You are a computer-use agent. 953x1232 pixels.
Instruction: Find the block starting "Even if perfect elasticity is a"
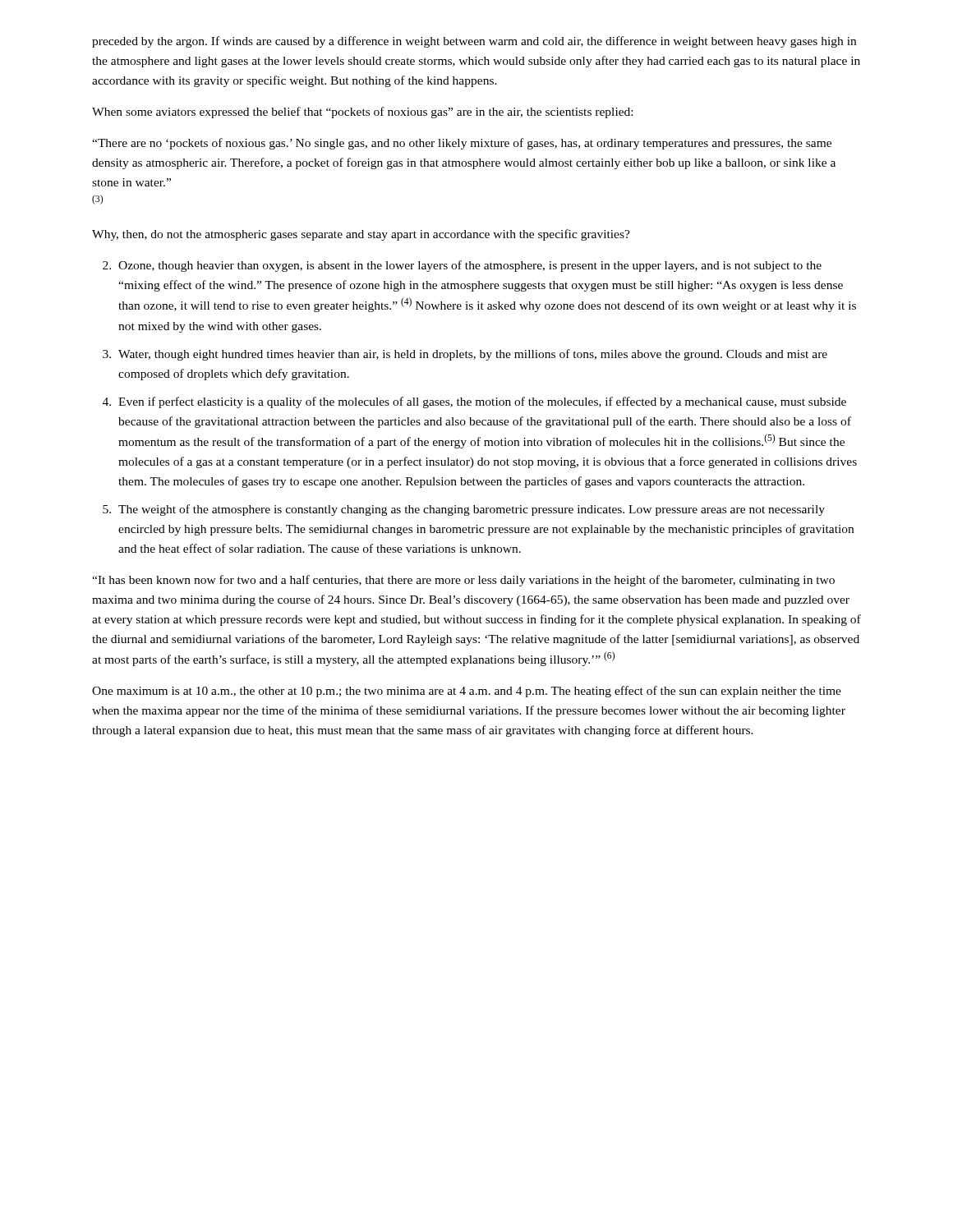488,441
